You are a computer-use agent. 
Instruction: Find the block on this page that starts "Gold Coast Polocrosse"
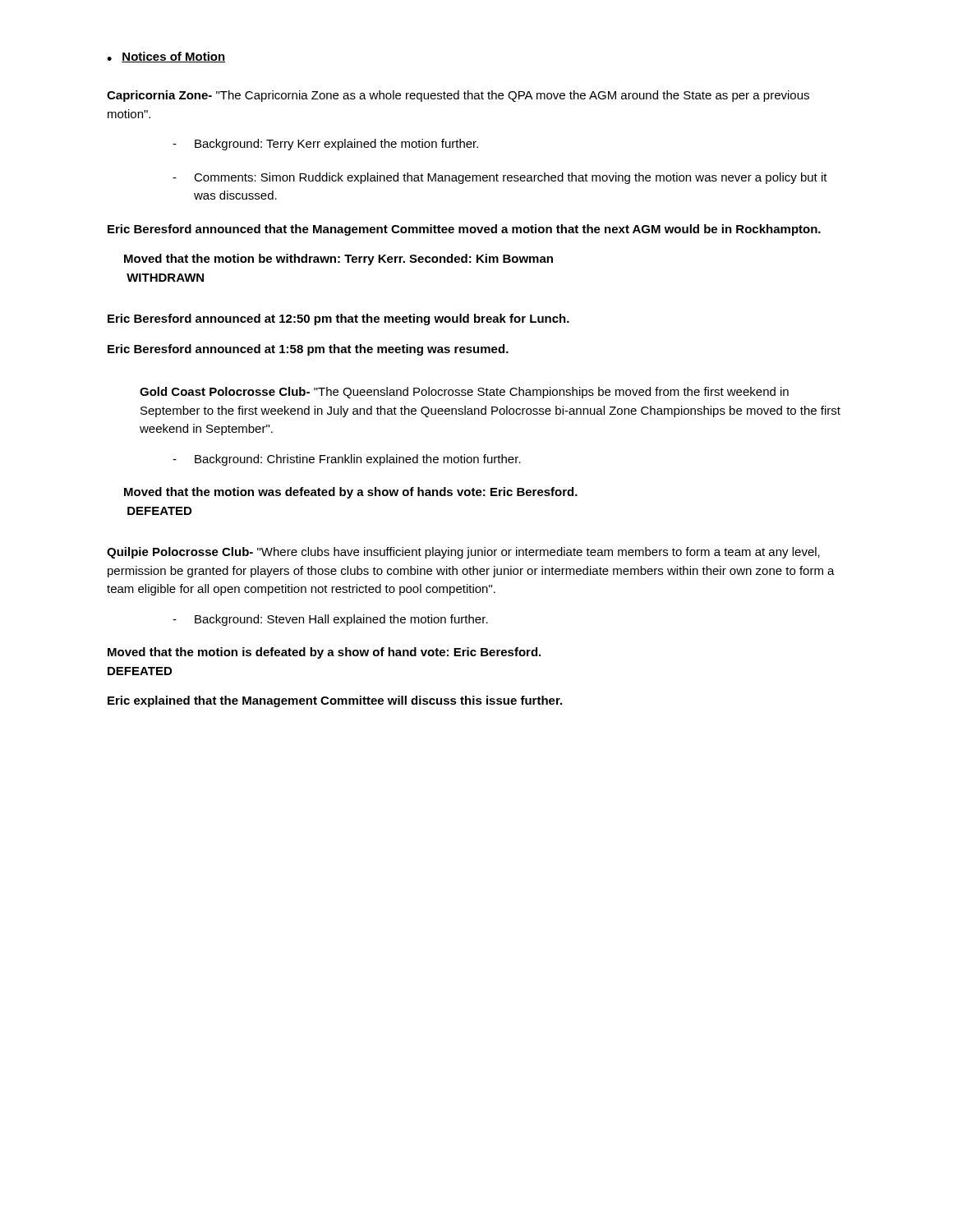[490, 410]
